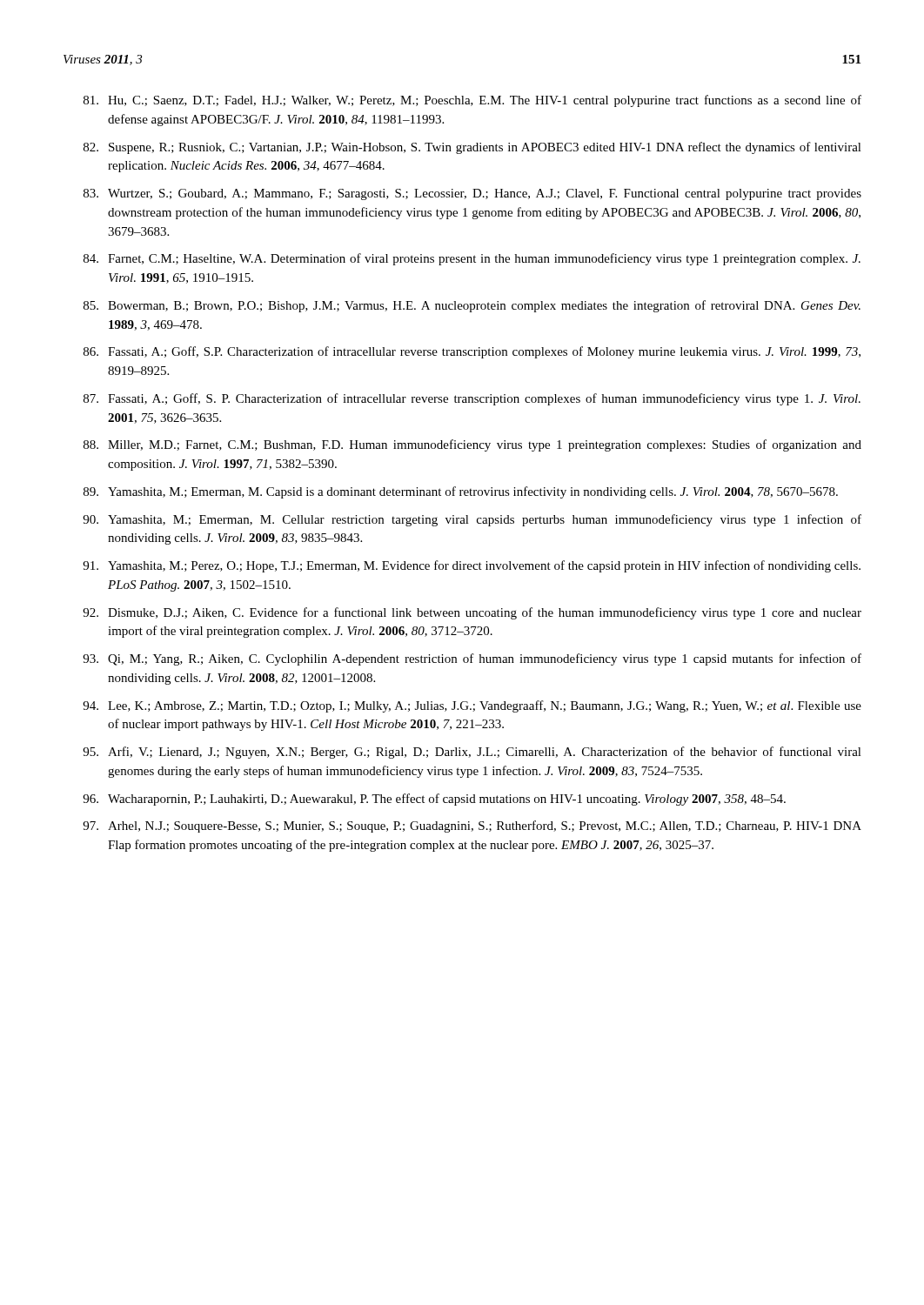924x1305 pixels.
Task: Find the list item with the text "83. Wurtzer, S.;"
Action: click(x=462, y=213)
